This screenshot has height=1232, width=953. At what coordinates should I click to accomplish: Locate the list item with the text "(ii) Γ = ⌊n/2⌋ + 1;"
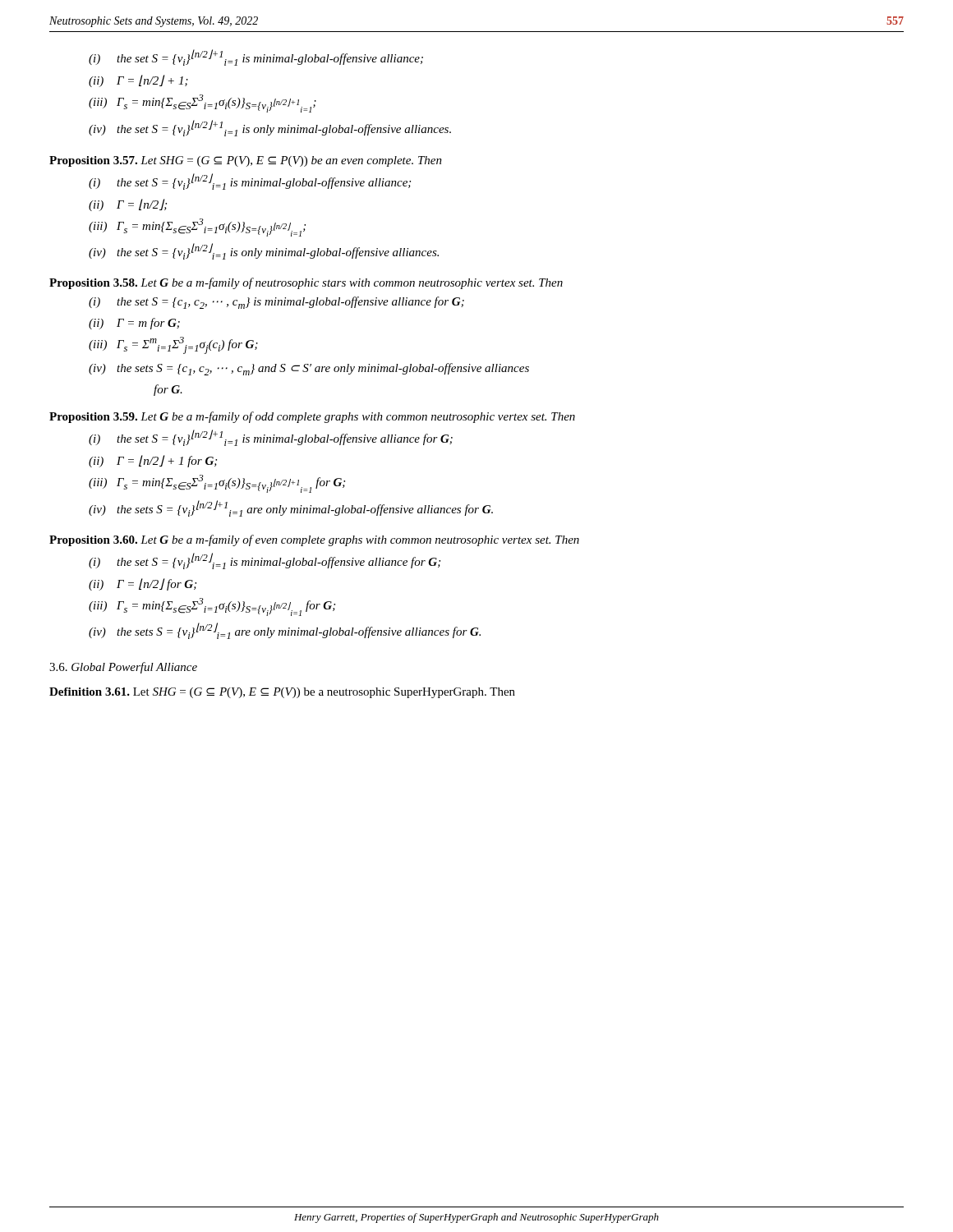tap(139, 80)
